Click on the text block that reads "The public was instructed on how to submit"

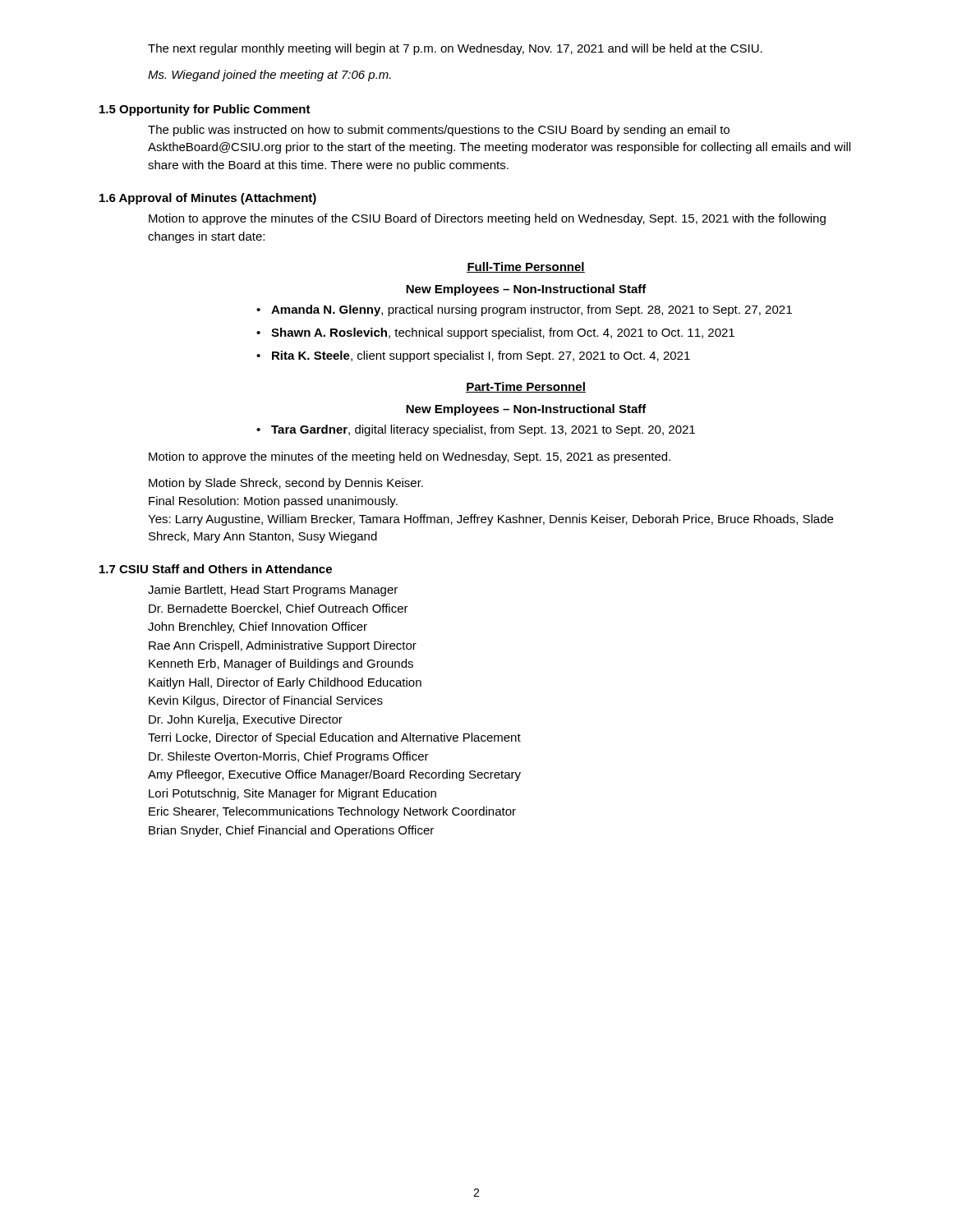click(x=500, y=147)
